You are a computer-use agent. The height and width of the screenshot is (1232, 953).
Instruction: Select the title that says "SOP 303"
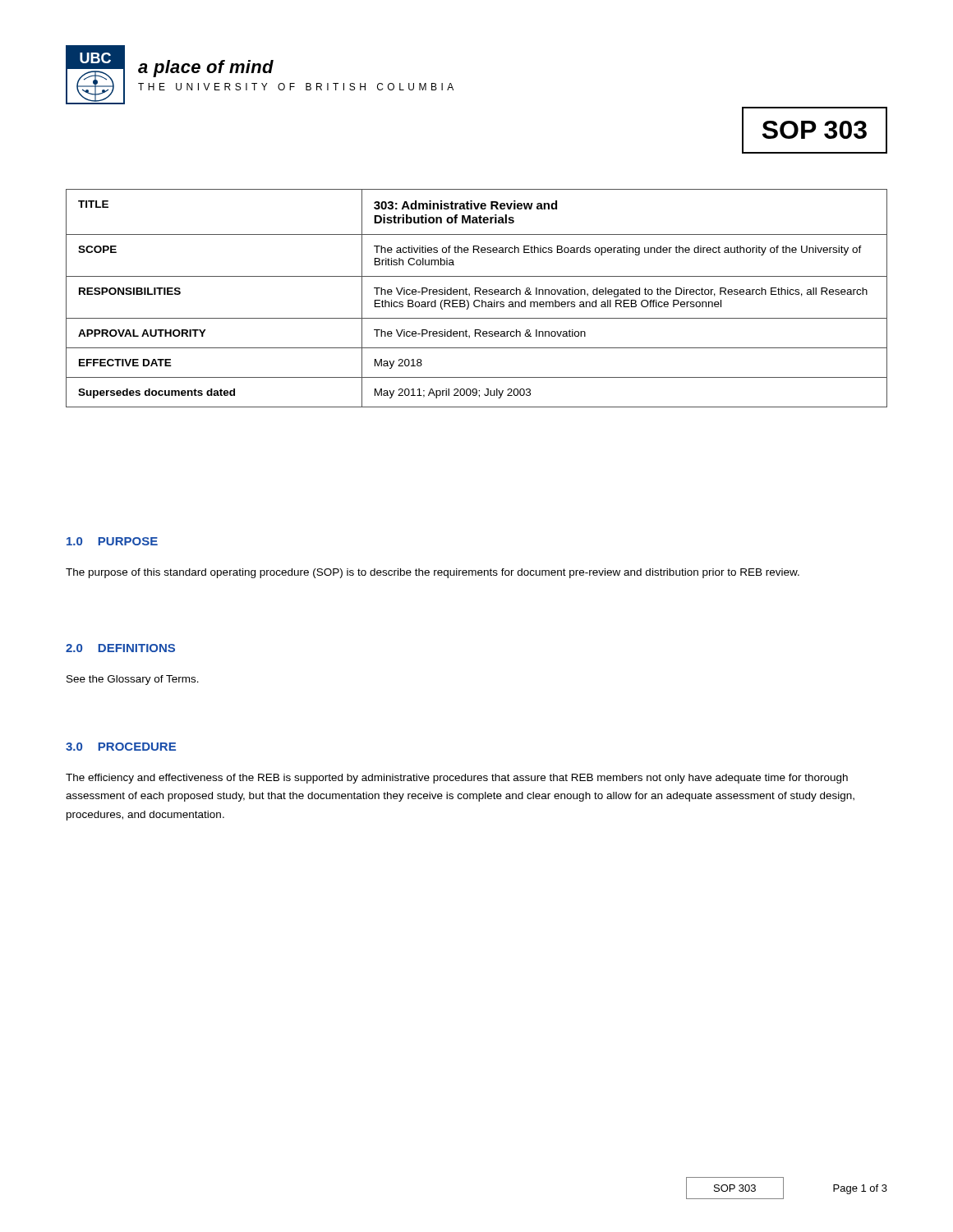tap(814, 130)
